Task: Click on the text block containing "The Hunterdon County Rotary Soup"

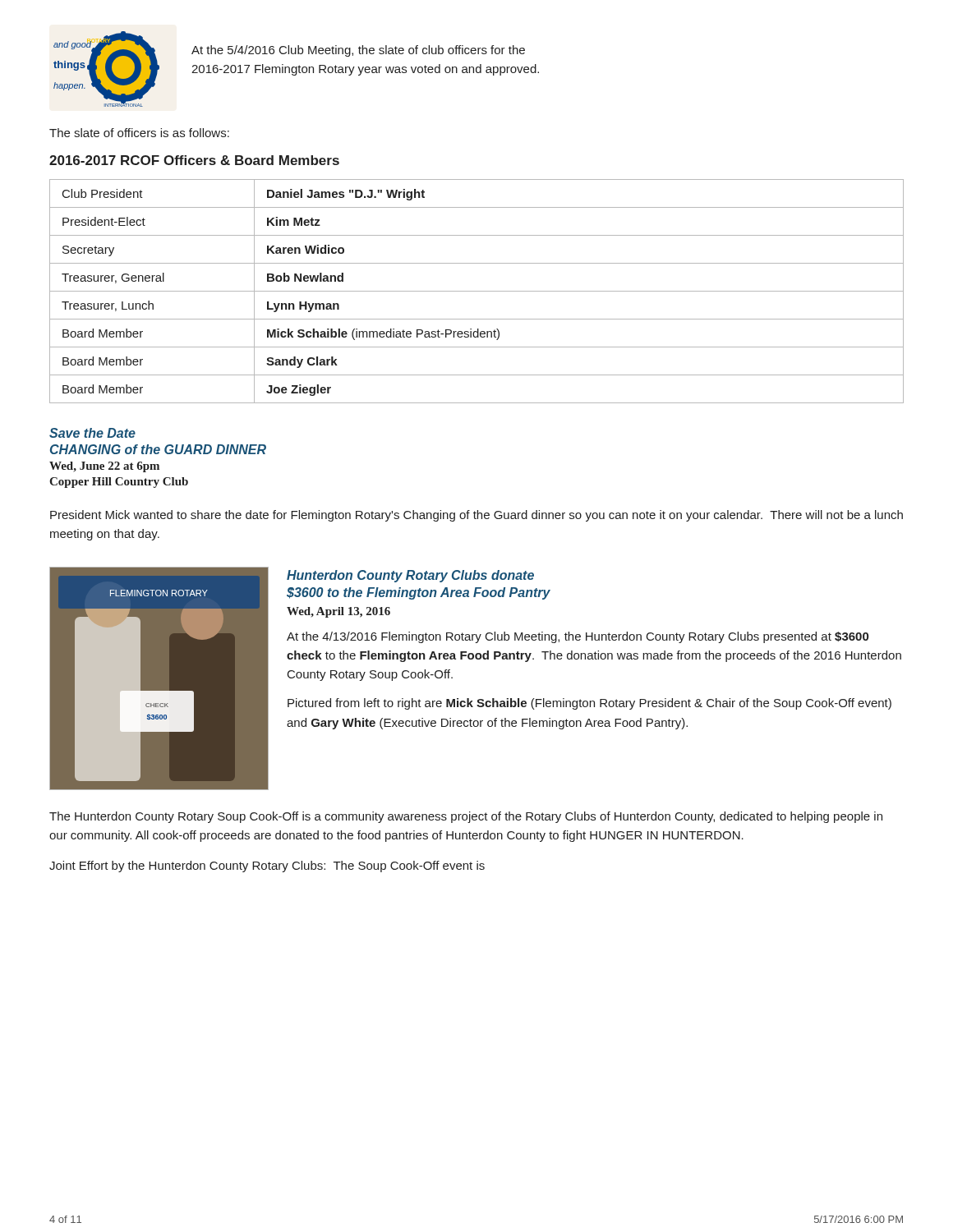Action: [x=466, y=825]
